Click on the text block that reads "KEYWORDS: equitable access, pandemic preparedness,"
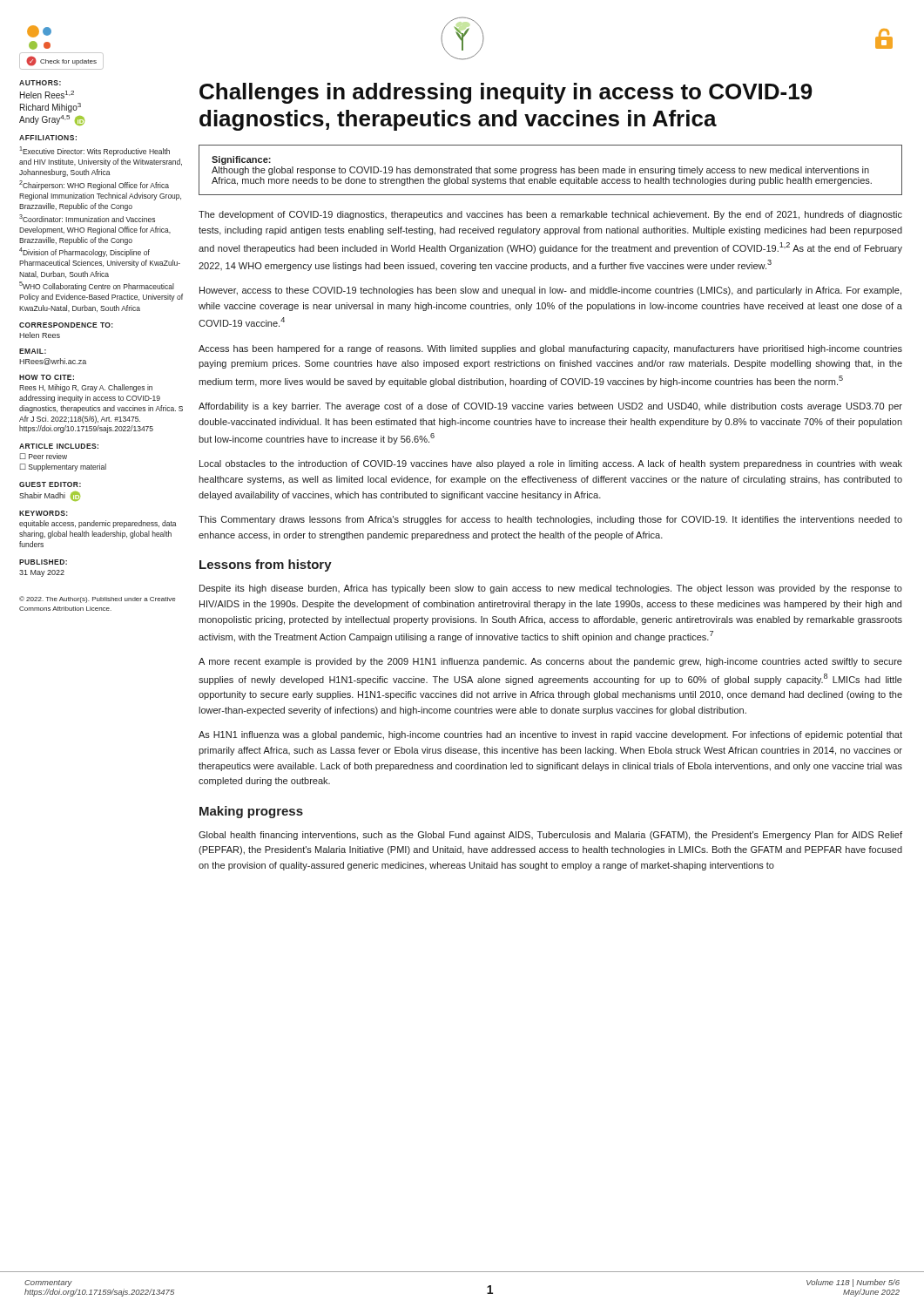 [x=102, y=530]
